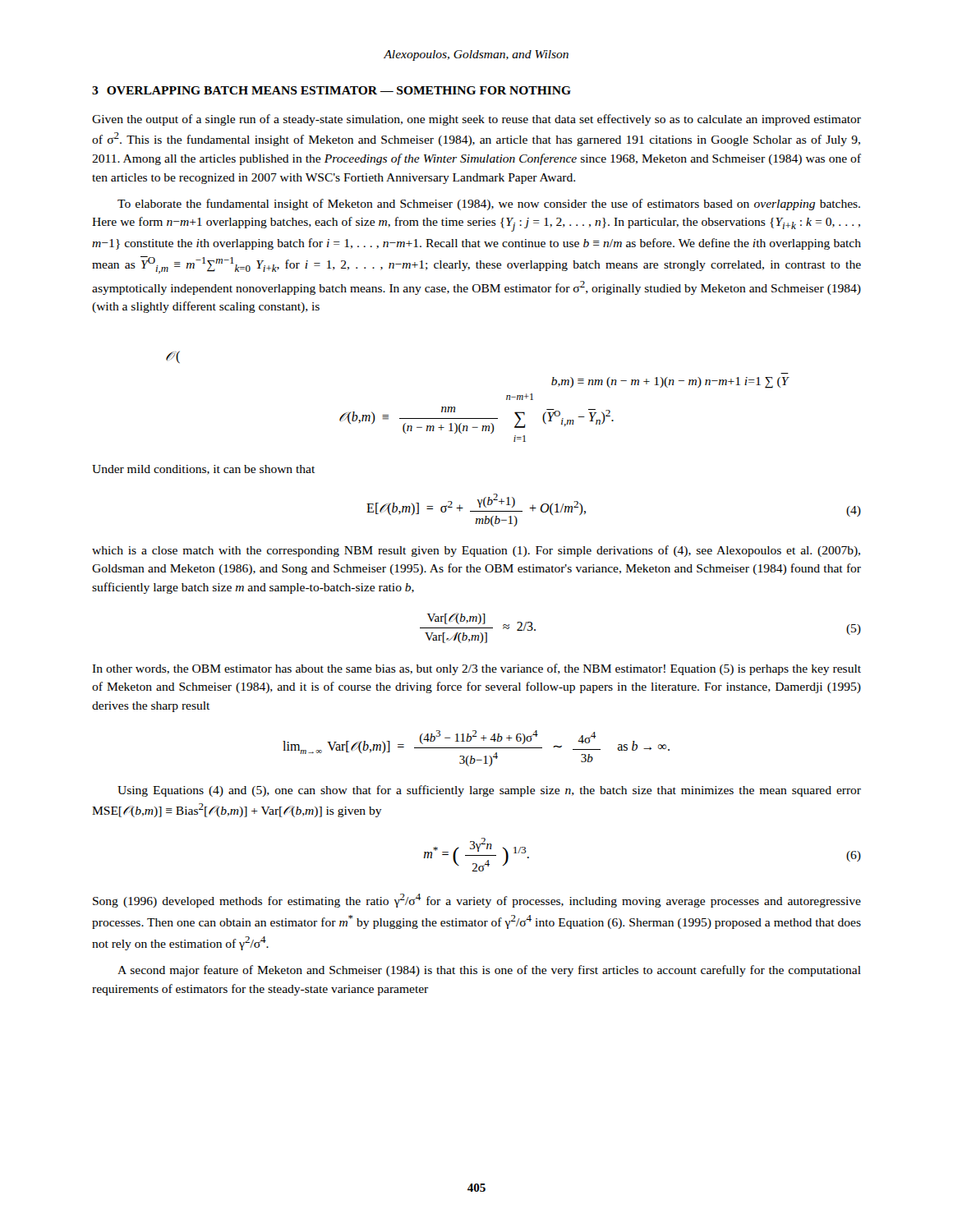Find the formula containing "Var[𝒪(b,m)] Var[𝒩(b,m)] ≈ 2/3."
953x1232 pixels.
(x=456, y=628)
